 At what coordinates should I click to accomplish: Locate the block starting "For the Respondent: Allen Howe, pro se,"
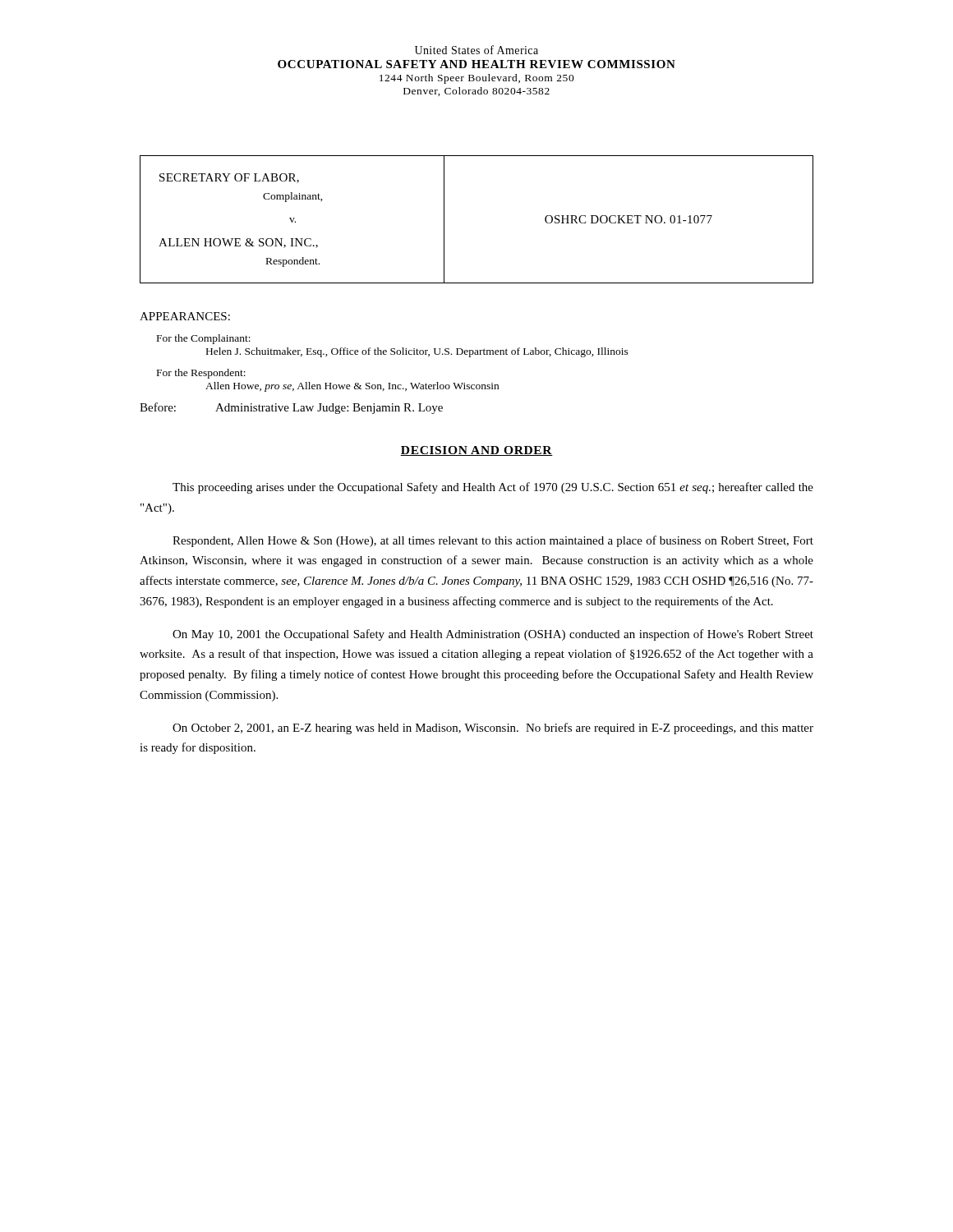click(x=485, y=379)
